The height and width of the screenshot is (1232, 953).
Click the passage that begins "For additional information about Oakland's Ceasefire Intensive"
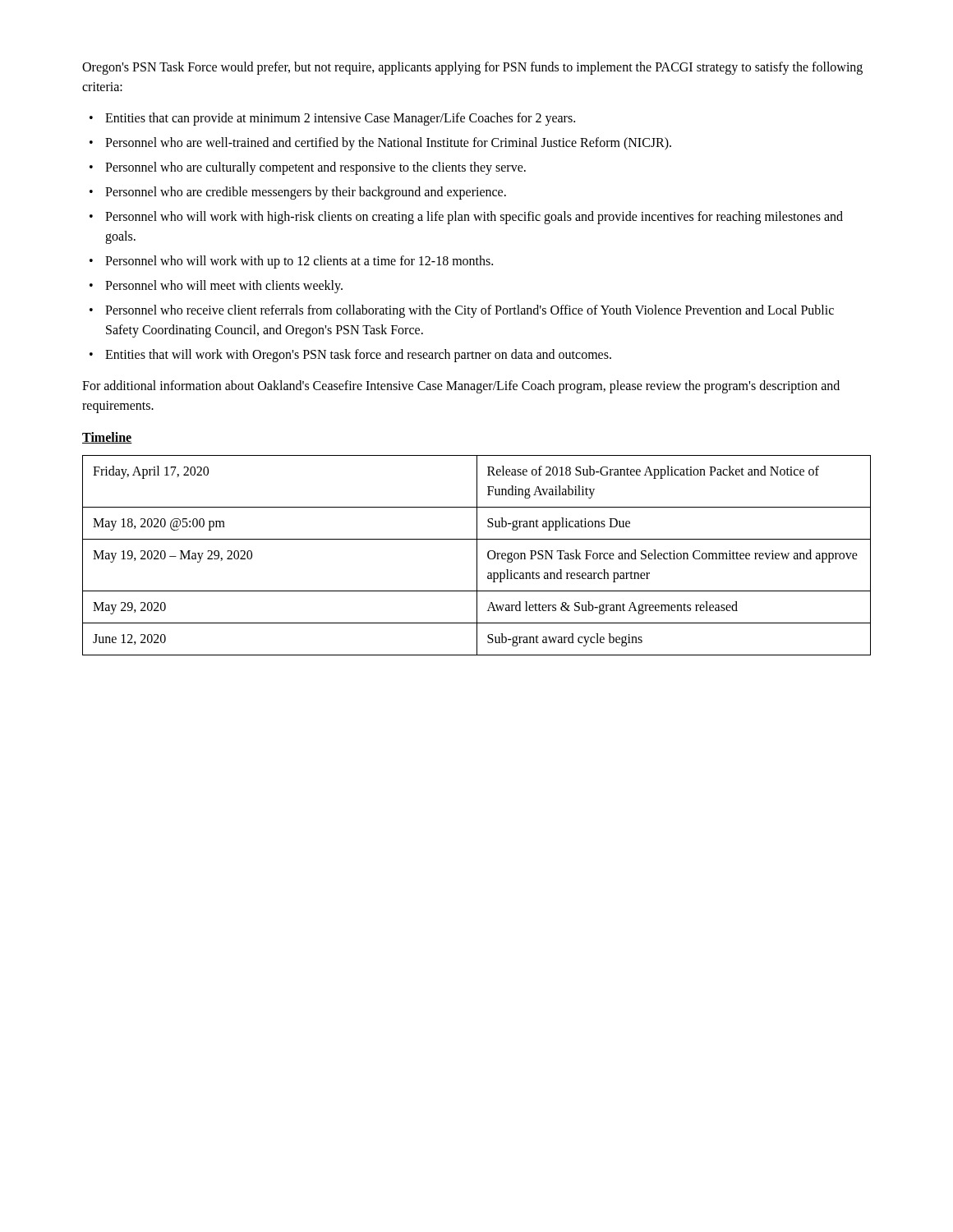coord(461,395)
